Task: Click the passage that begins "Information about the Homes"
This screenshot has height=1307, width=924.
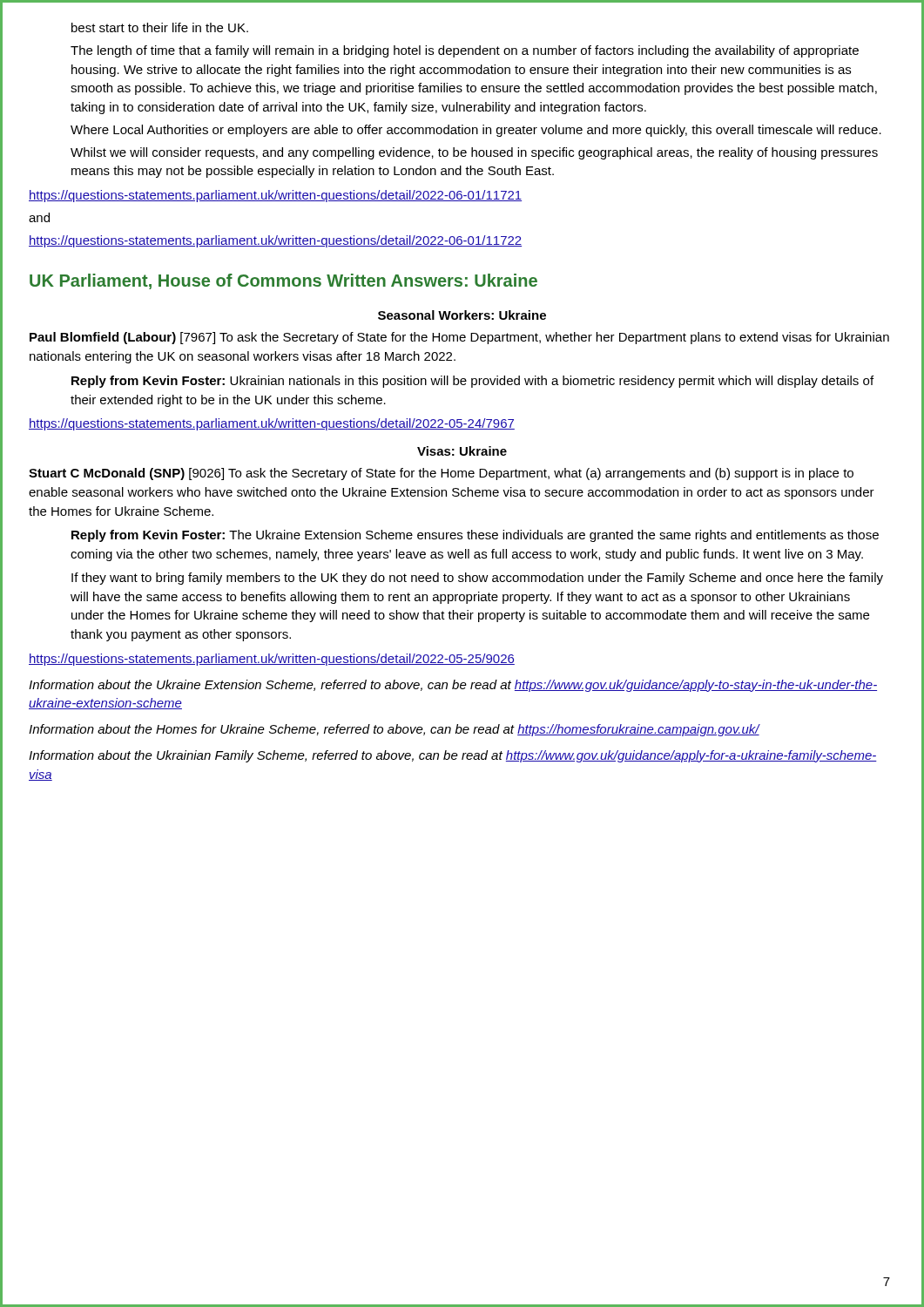Action: coord(394,729)
